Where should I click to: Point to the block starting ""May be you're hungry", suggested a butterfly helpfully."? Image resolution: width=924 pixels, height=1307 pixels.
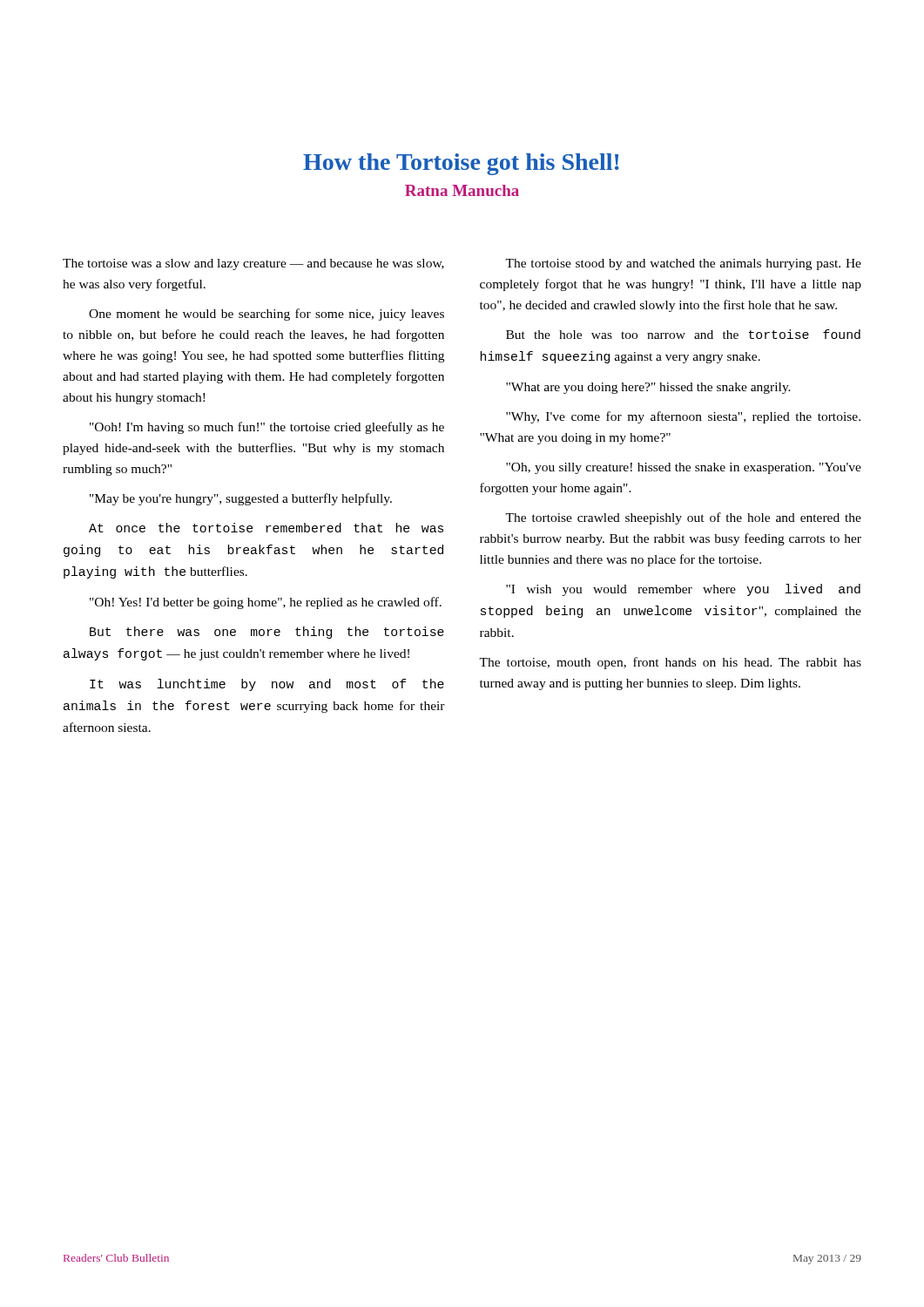pos(254,498)
